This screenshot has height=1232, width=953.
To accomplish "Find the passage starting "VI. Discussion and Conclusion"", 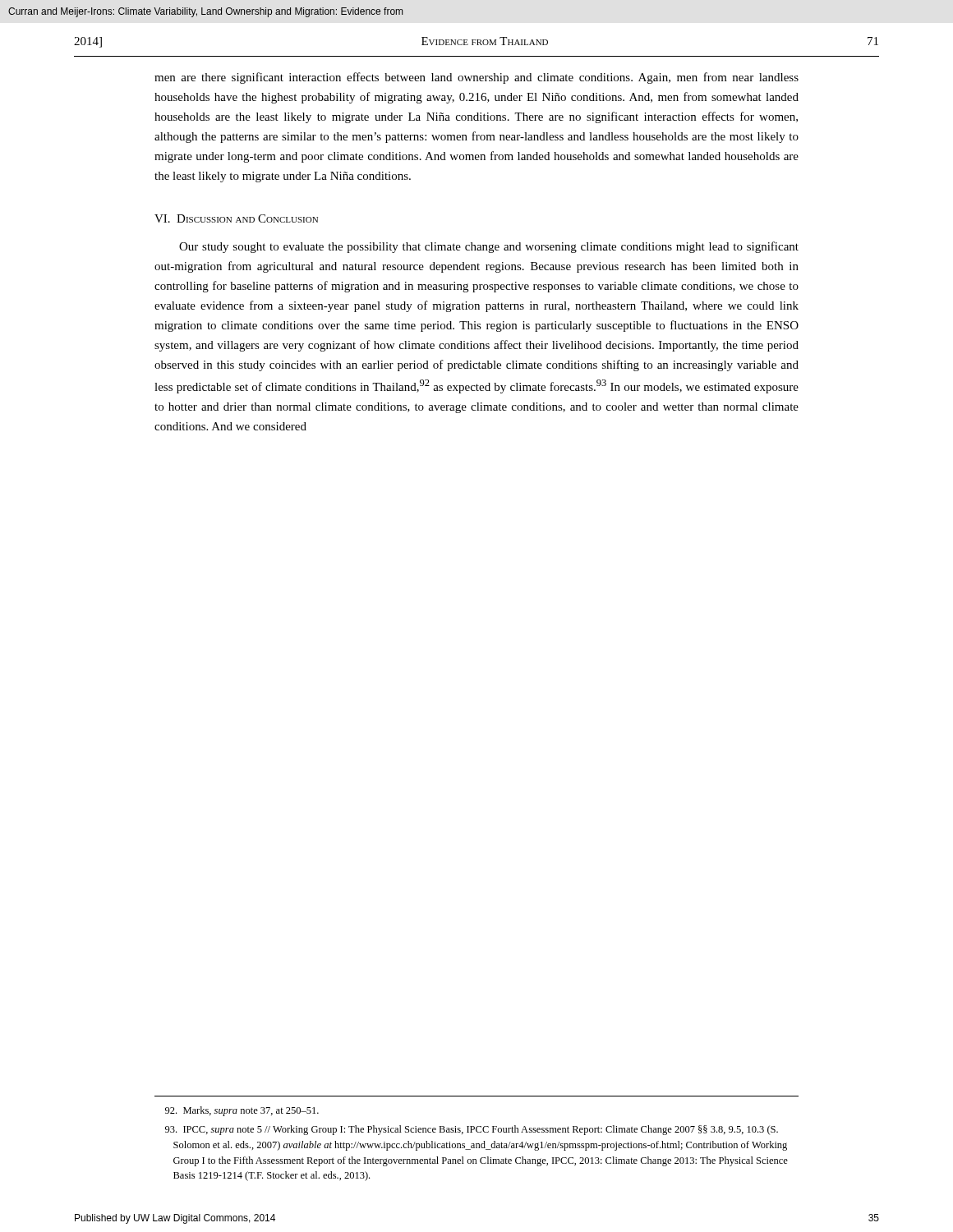I will coord(236,218).
